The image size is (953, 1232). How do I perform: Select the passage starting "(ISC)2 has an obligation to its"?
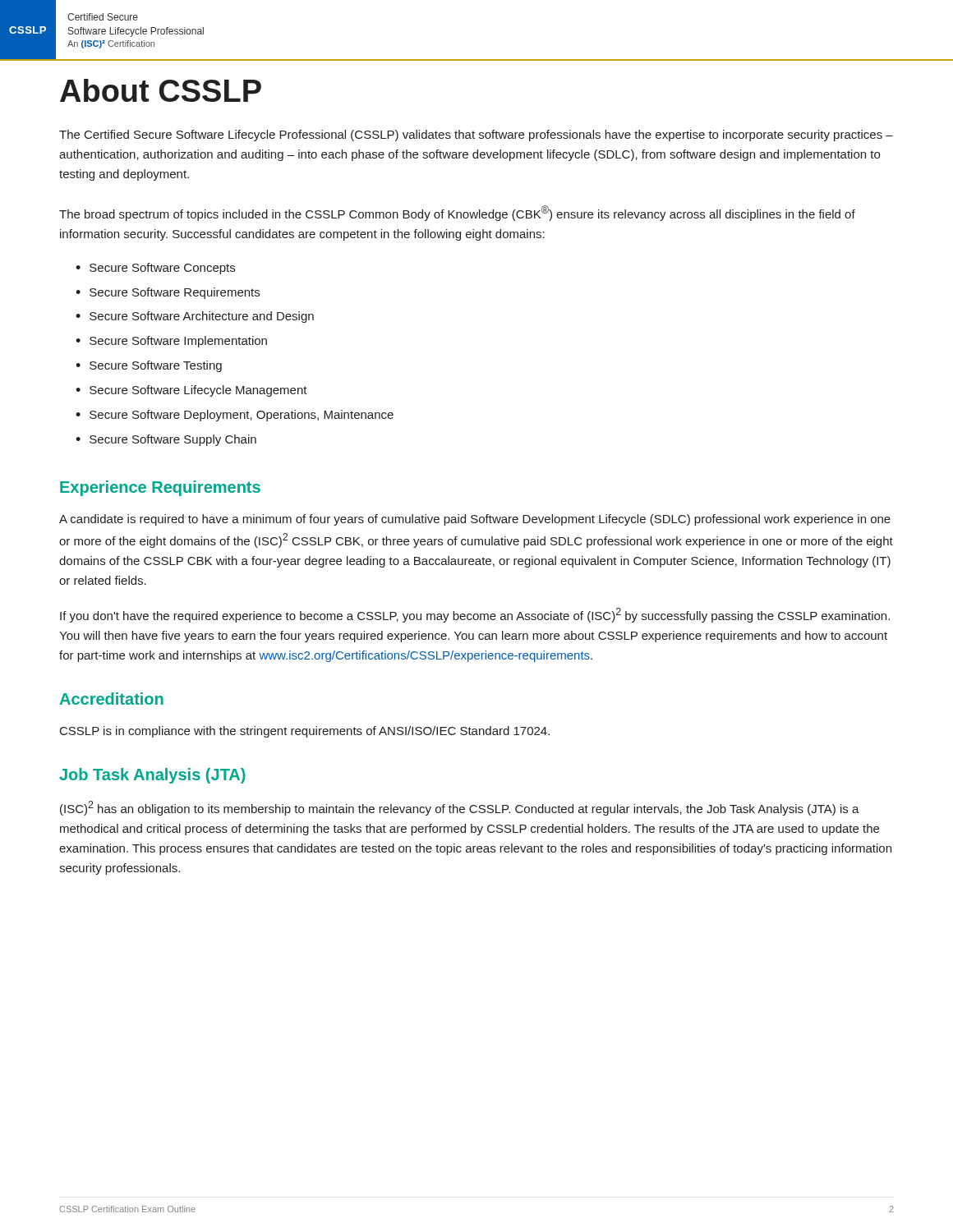(x=476, y=837)
